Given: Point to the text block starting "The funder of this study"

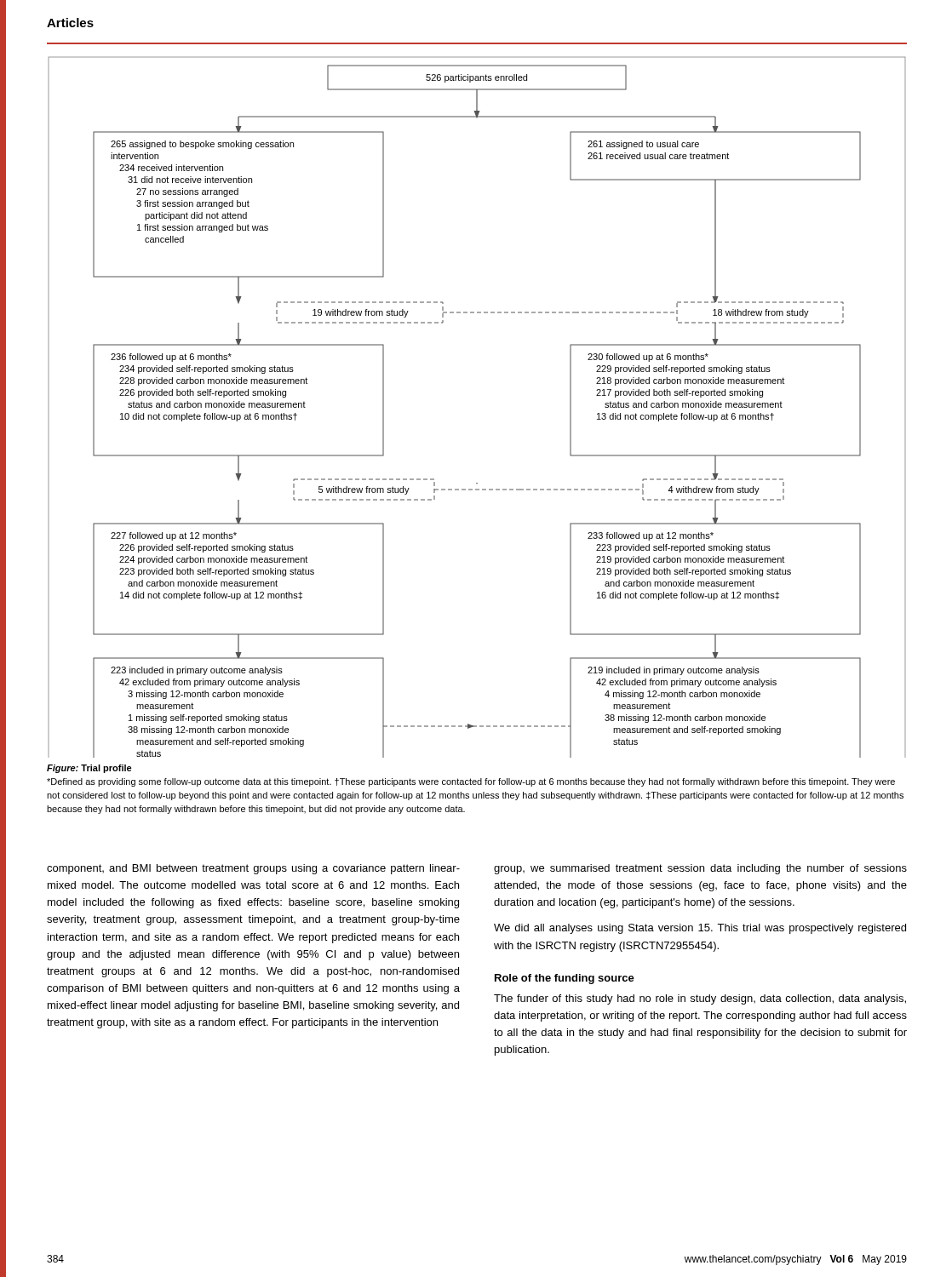Looking at the screenshot, I should click(x=700, y=1024).
